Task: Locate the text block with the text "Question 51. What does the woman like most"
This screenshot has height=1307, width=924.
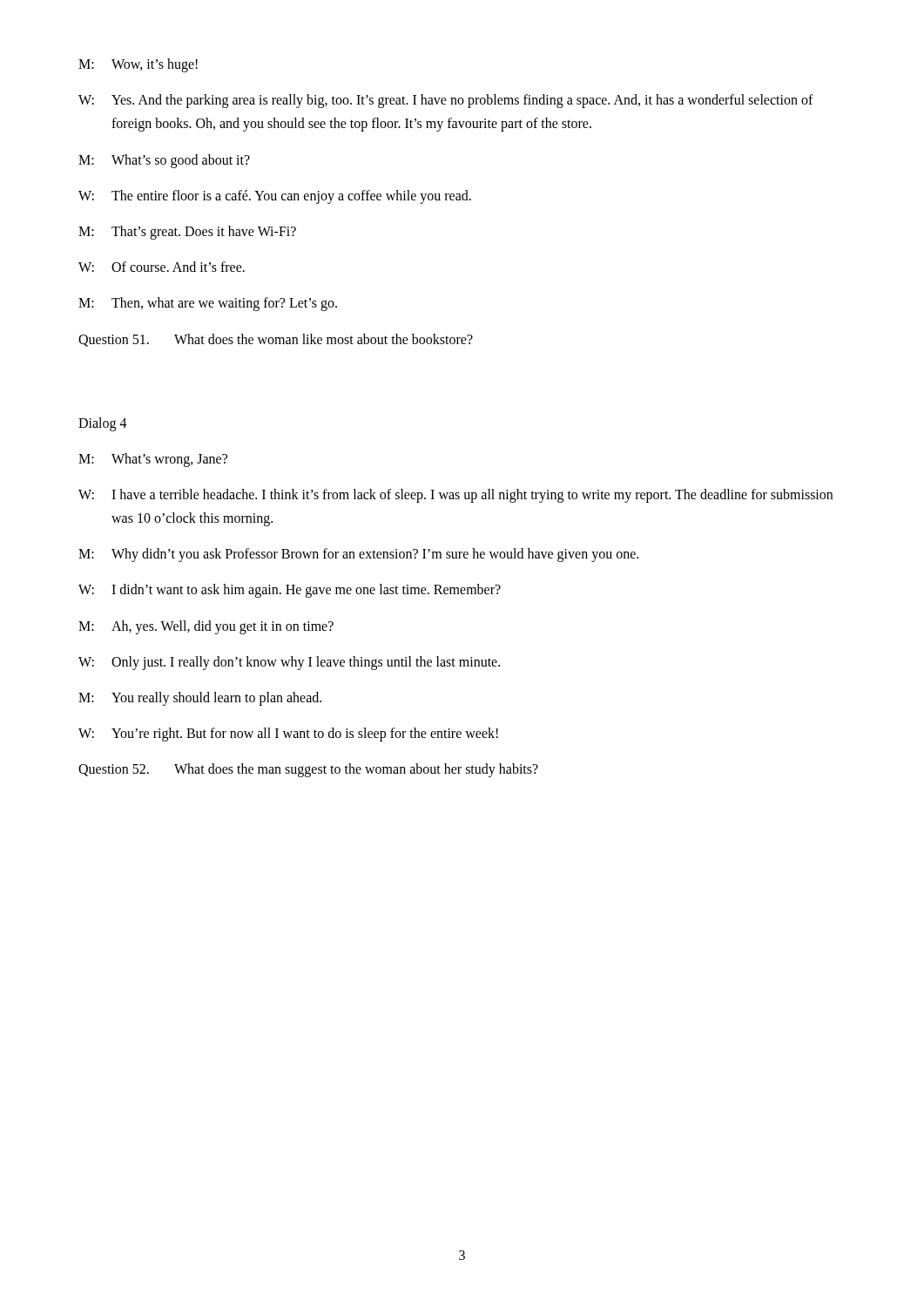Action: 462,339
